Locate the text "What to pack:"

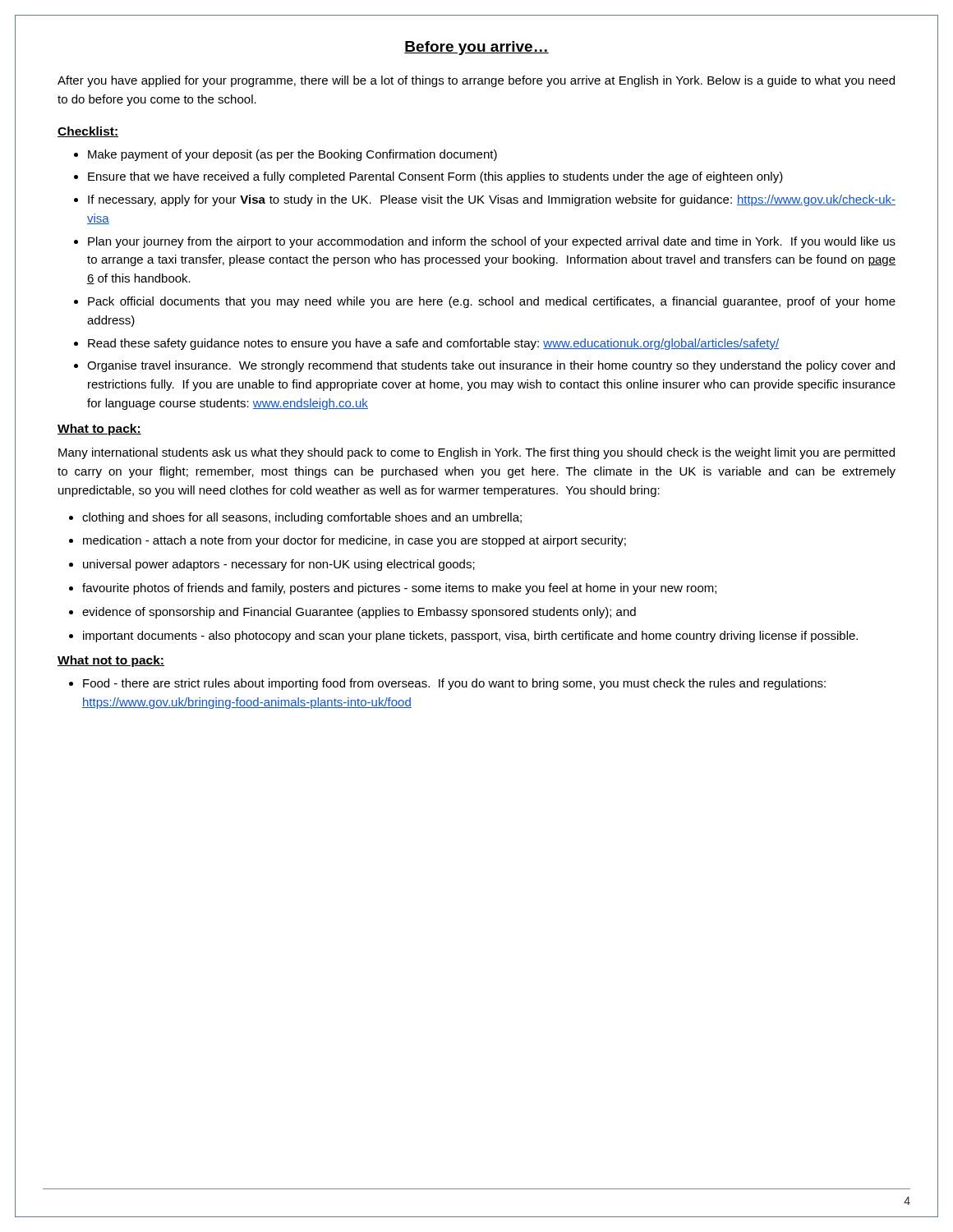pos(99,428)
